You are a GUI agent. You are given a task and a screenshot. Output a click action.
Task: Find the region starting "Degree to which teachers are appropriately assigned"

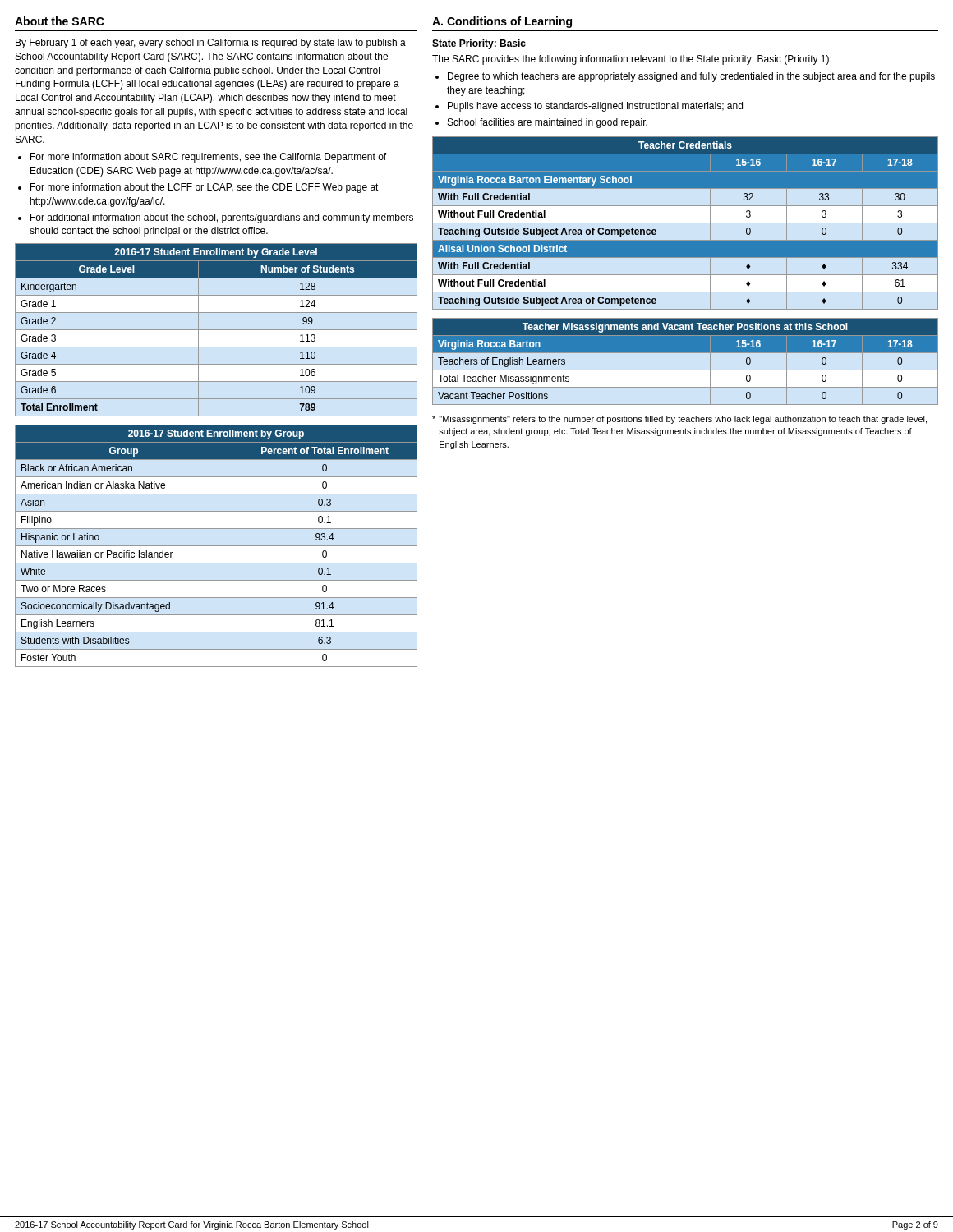click(x=691, y=83)
